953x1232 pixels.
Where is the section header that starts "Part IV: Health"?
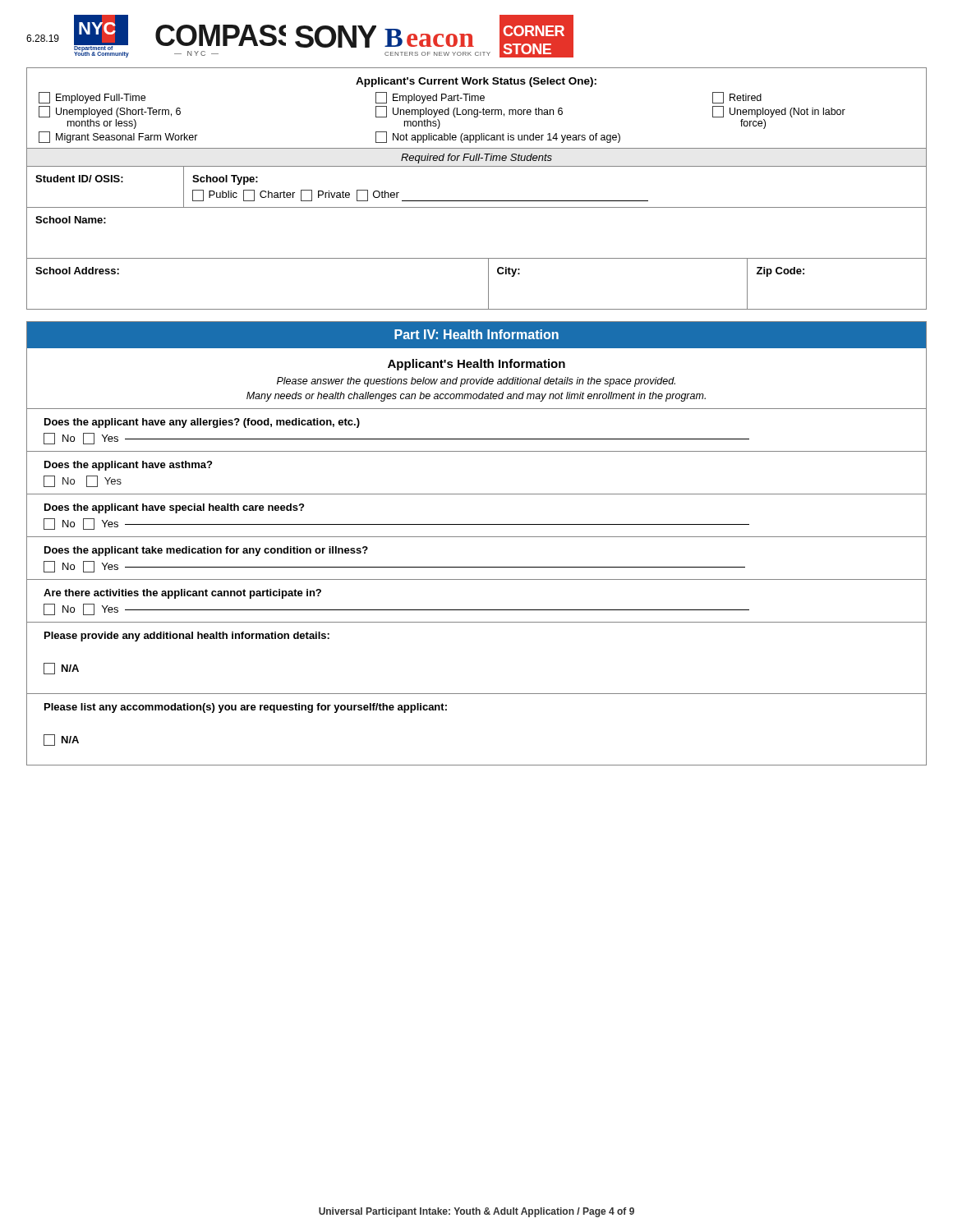point(476,335)
